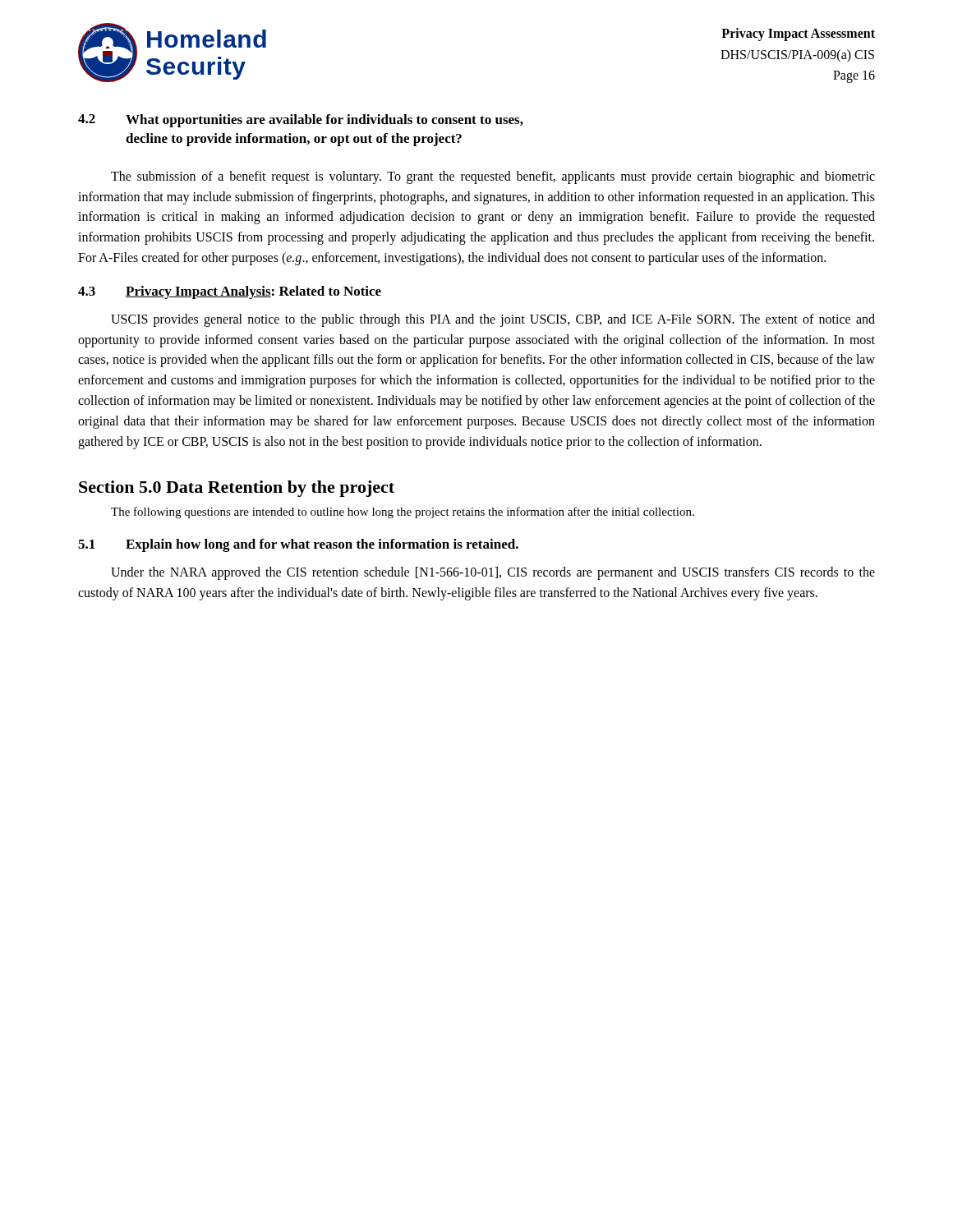Screen dimensions: 1232x953
Task: Navigate to the text block starting "4.3 Privacy Impact"
Action: (230, 291)
